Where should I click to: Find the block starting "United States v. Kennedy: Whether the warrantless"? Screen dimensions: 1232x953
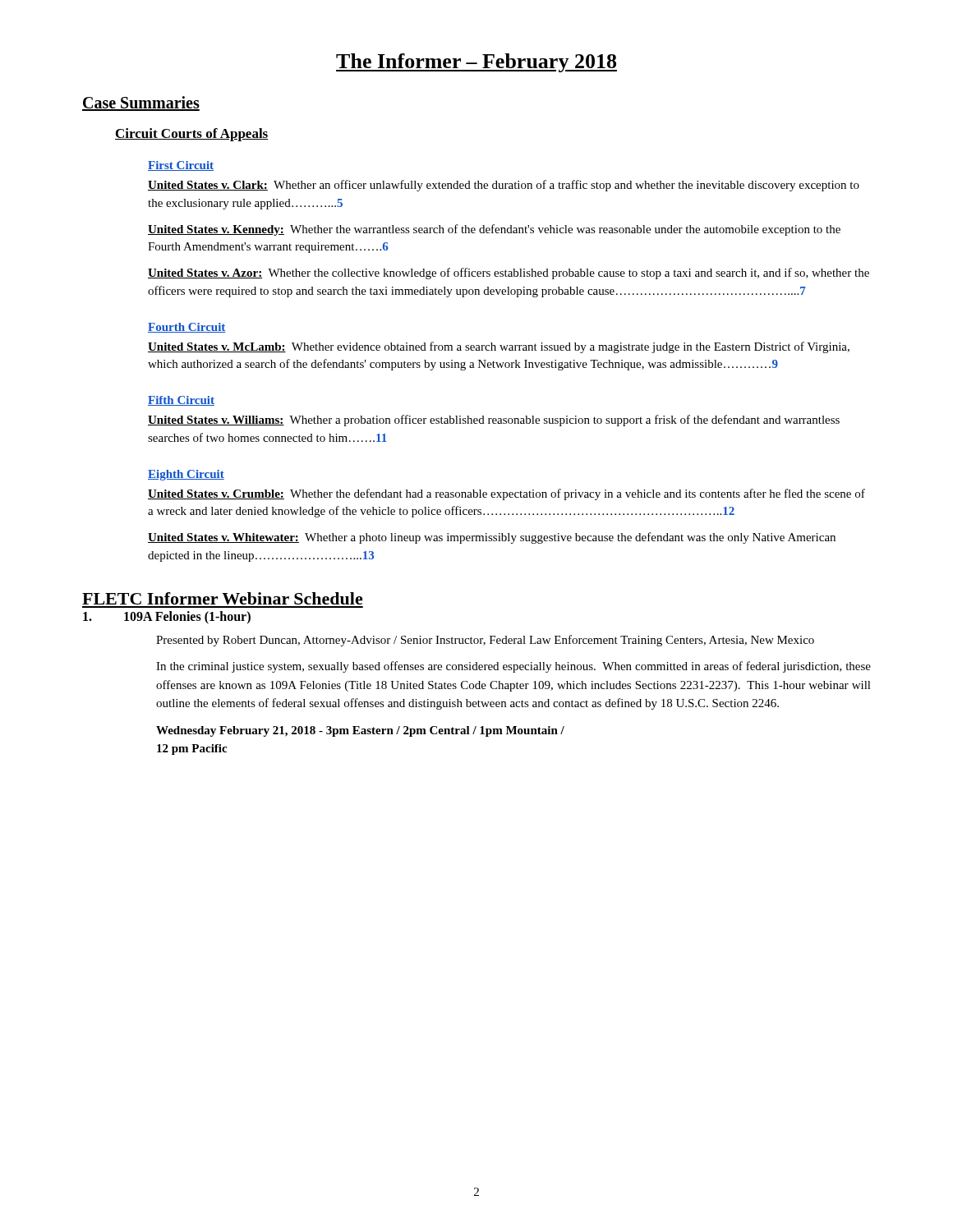[494, 238]
